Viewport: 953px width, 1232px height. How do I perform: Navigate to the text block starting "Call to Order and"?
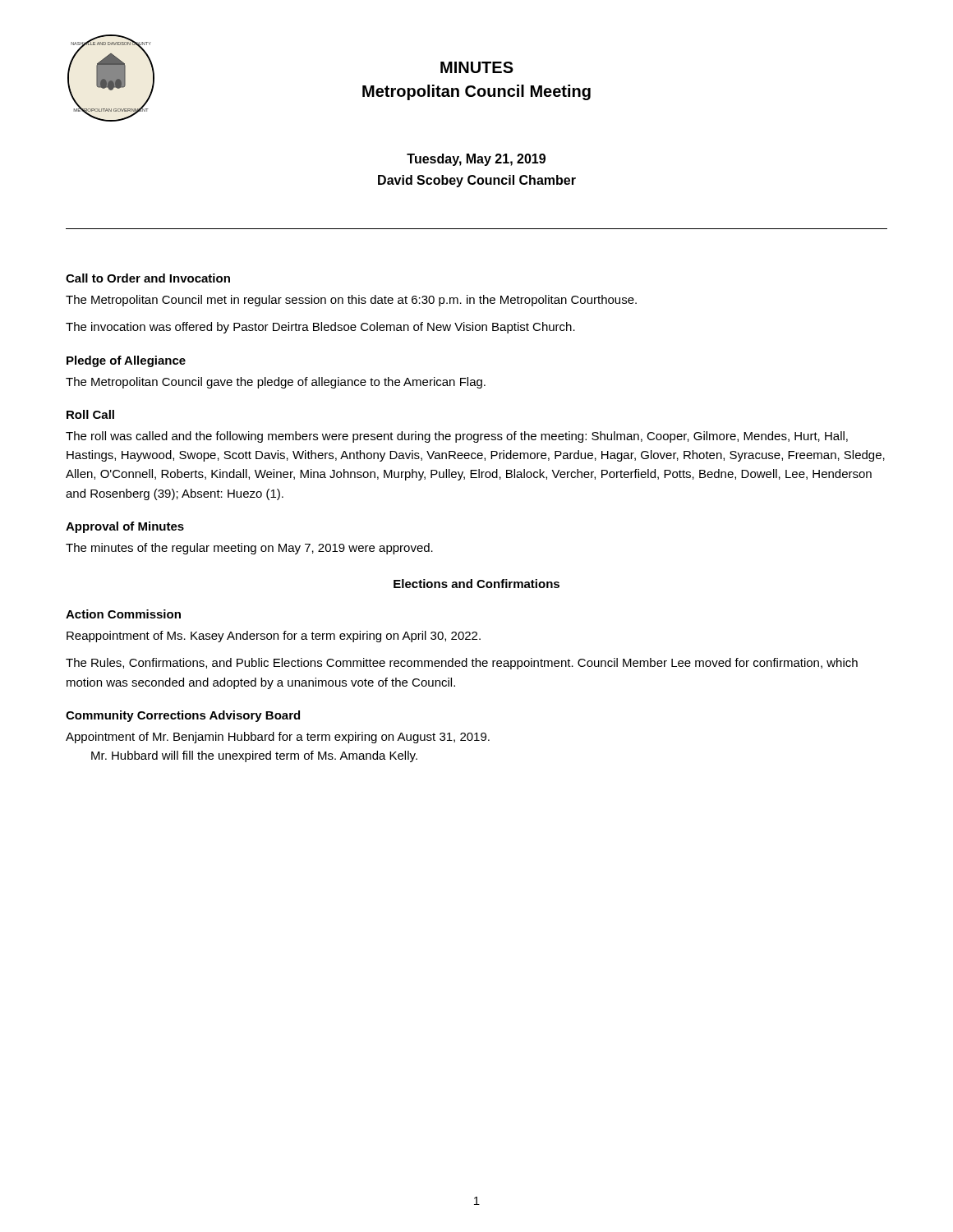tap(148, 278)
